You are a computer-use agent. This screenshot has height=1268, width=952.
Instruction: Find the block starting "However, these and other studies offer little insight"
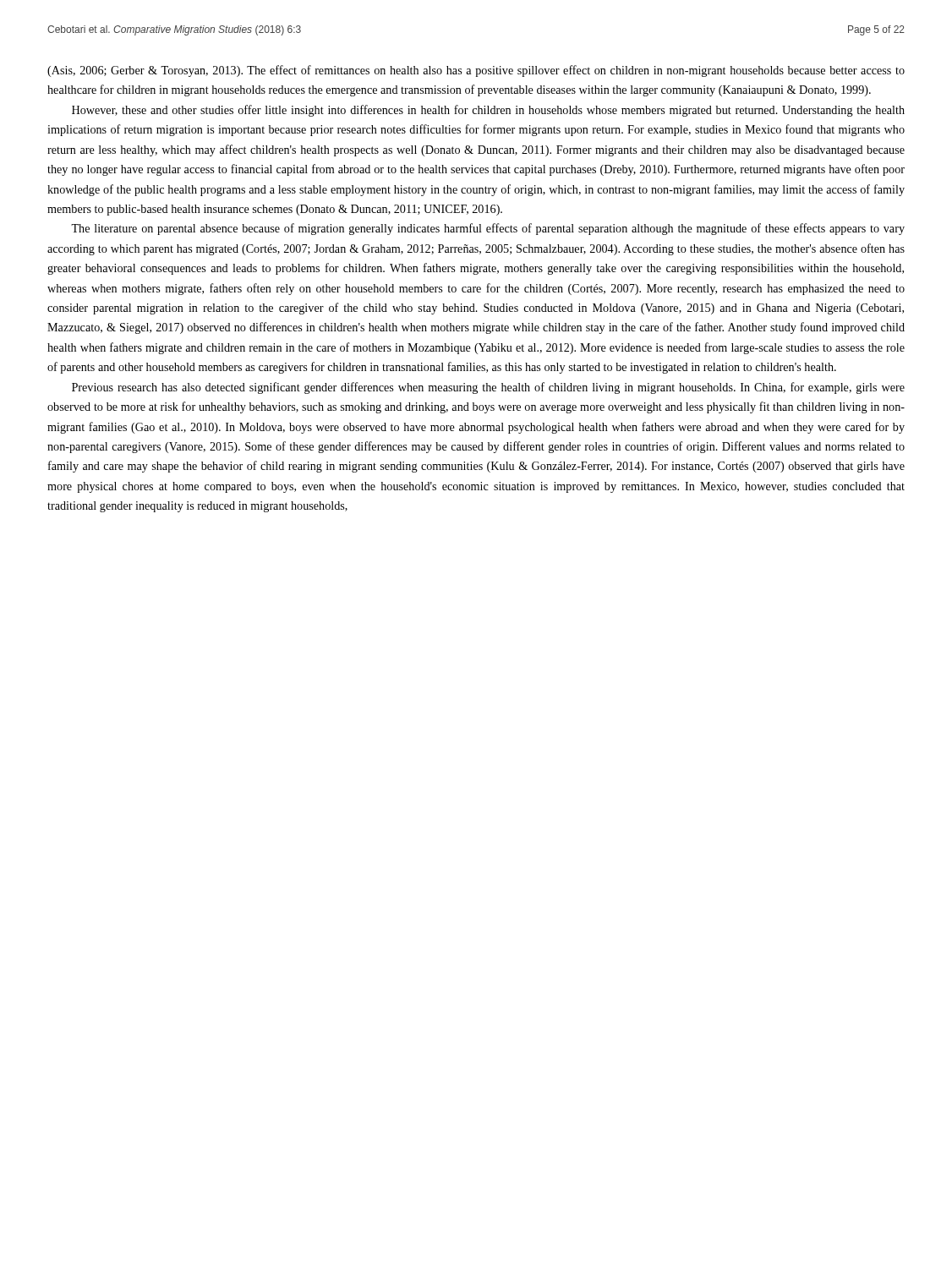pyautogui.click(x=476, y=160)
